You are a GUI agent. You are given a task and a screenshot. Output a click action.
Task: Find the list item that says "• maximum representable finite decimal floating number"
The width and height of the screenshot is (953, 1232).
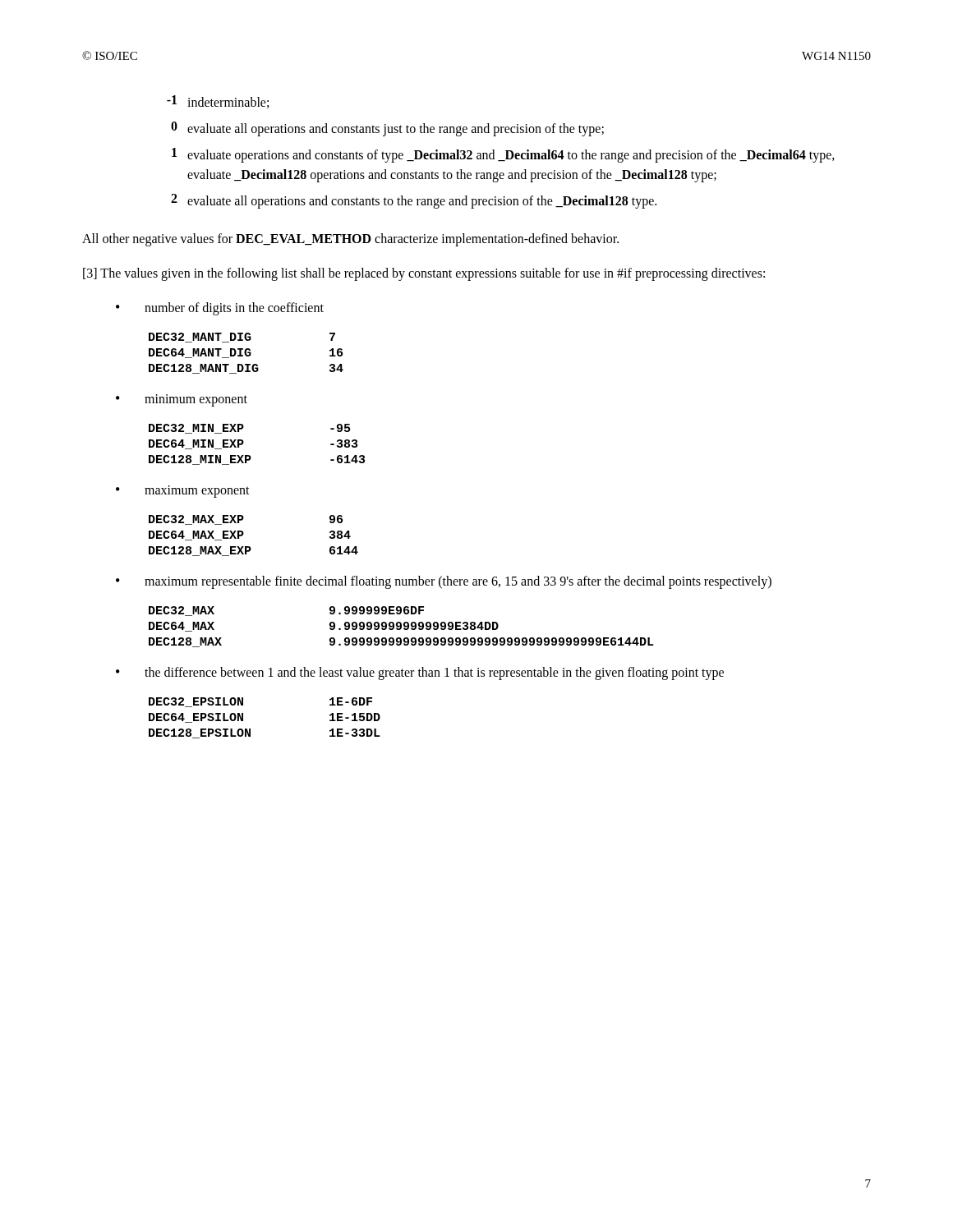493,582
